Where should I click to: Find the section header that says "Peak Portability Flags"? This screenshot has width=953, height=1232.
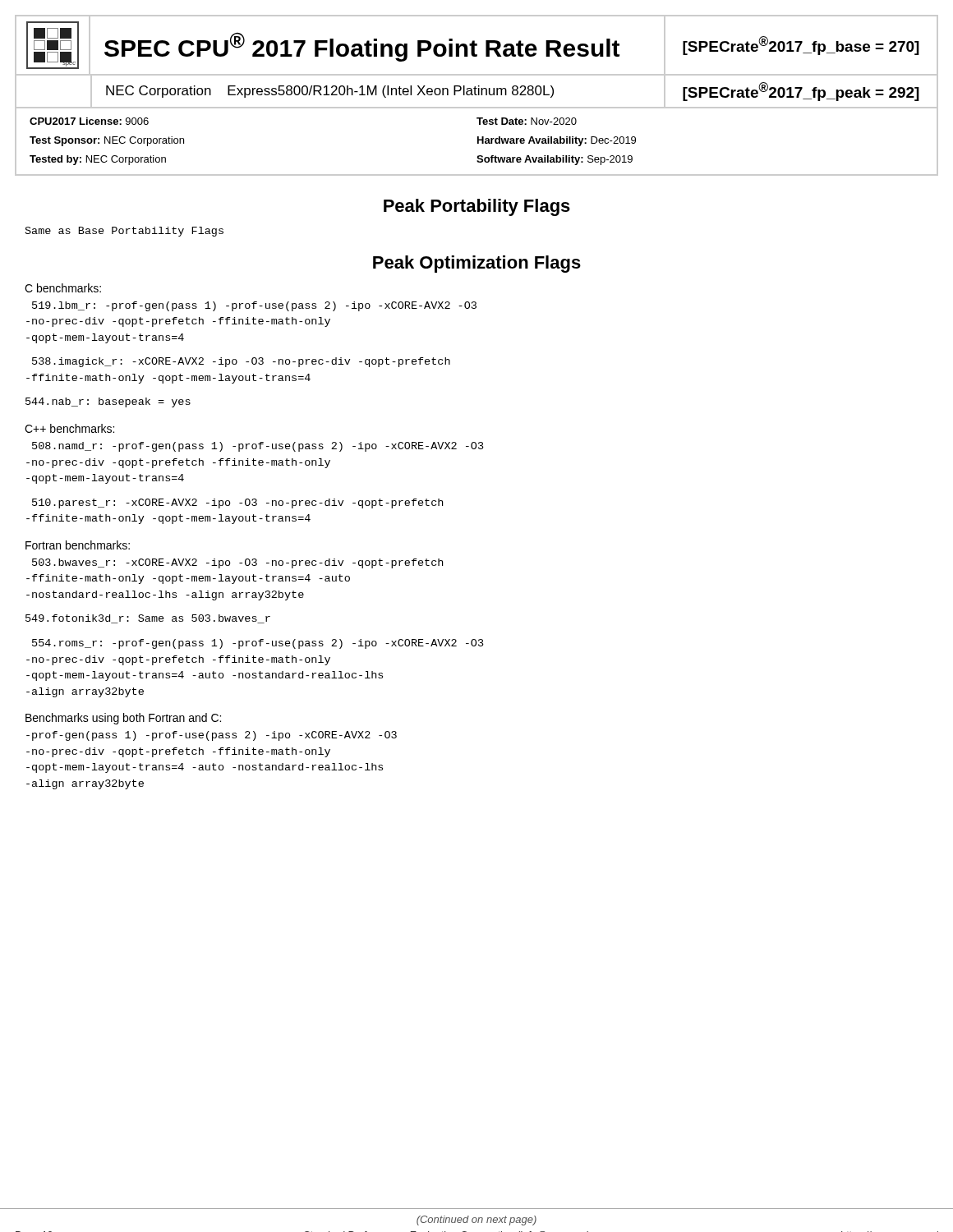476,205
